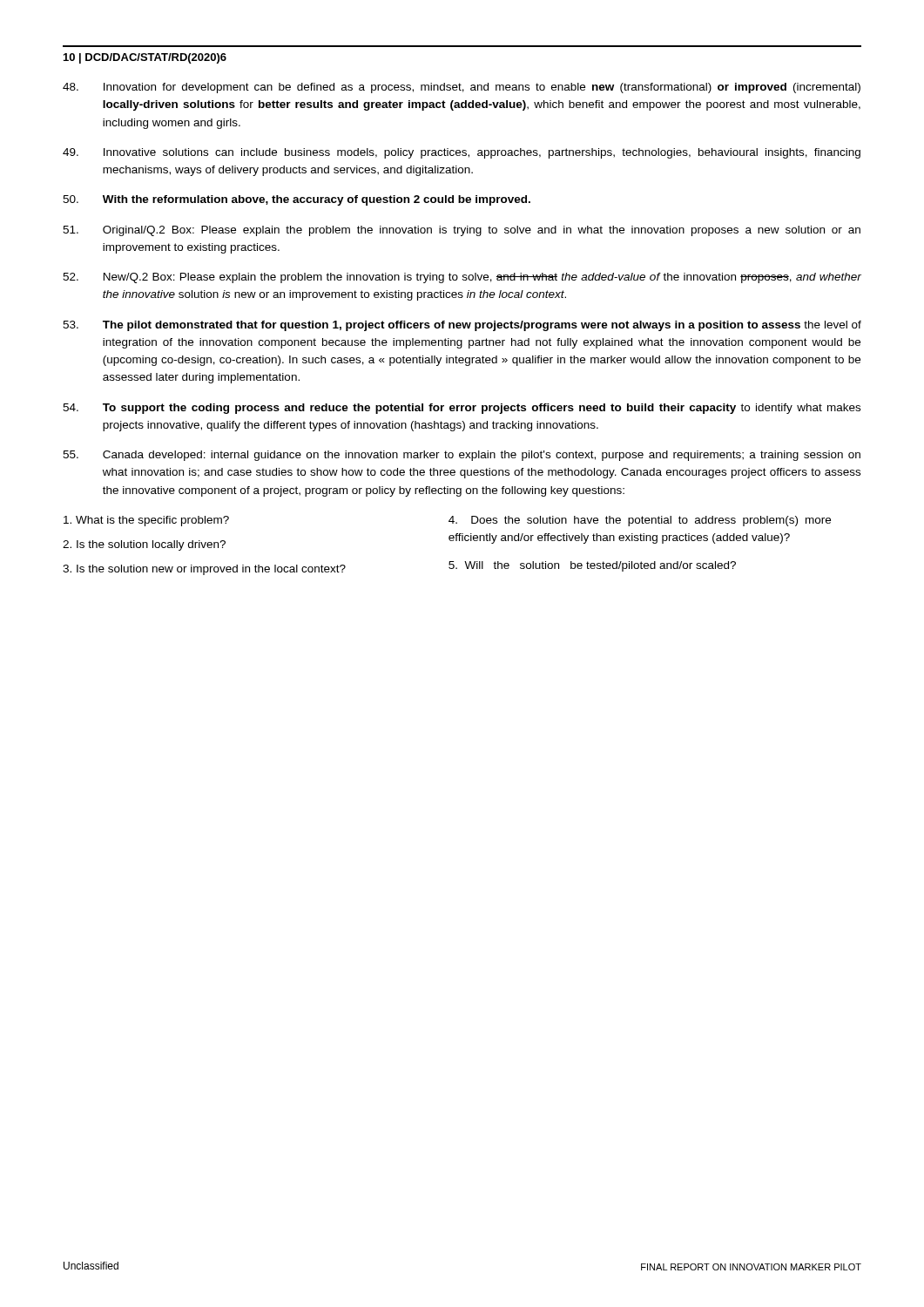Locate the block of text that opens with "Innovative solutions can include business models, policy"
The width and height of the screenshot is (924, 1307).
click(462, 161)
